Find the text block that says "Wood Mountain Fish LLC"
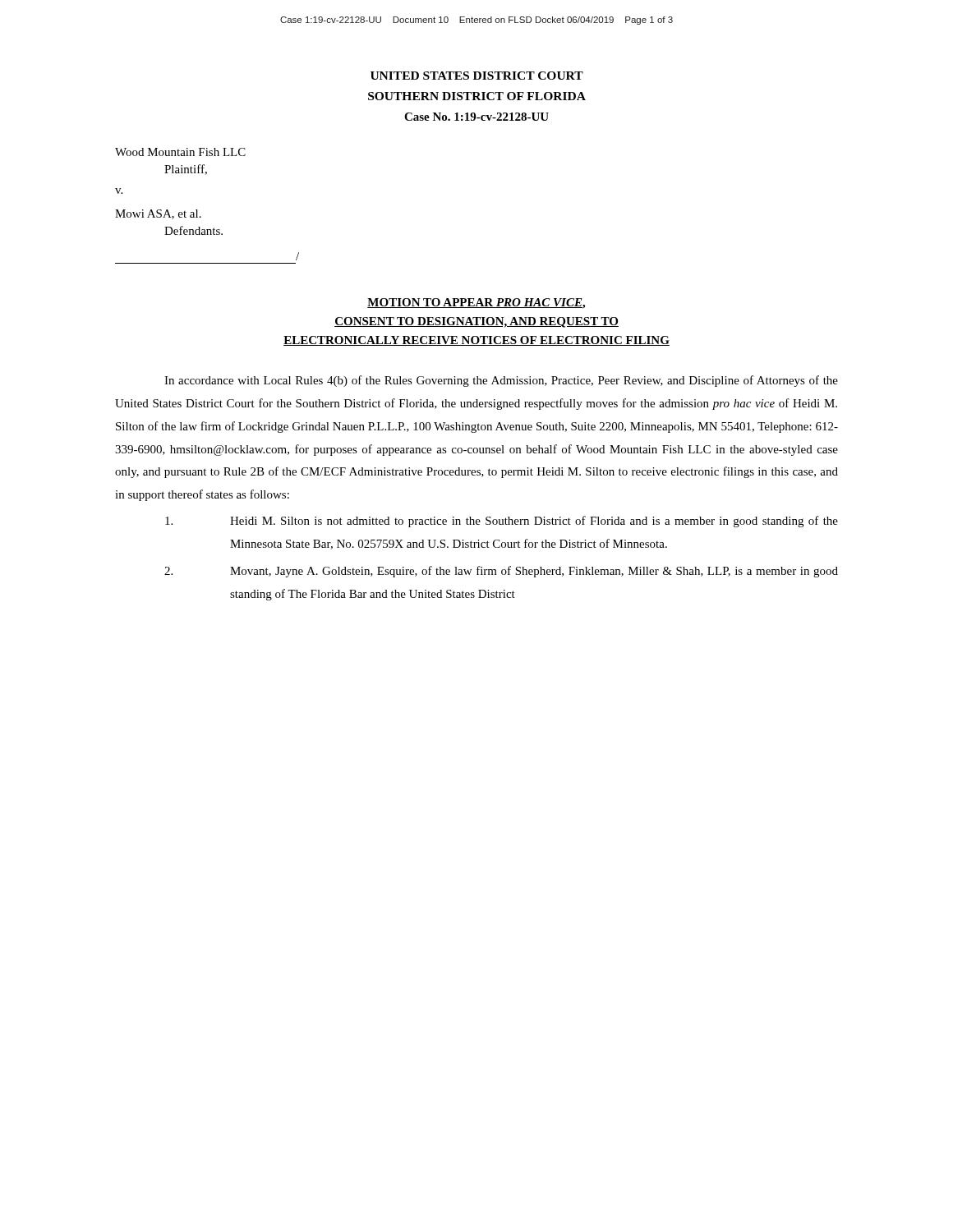Image resolution: width=953 pixels, height=1232 pixels. click(180, 152)
